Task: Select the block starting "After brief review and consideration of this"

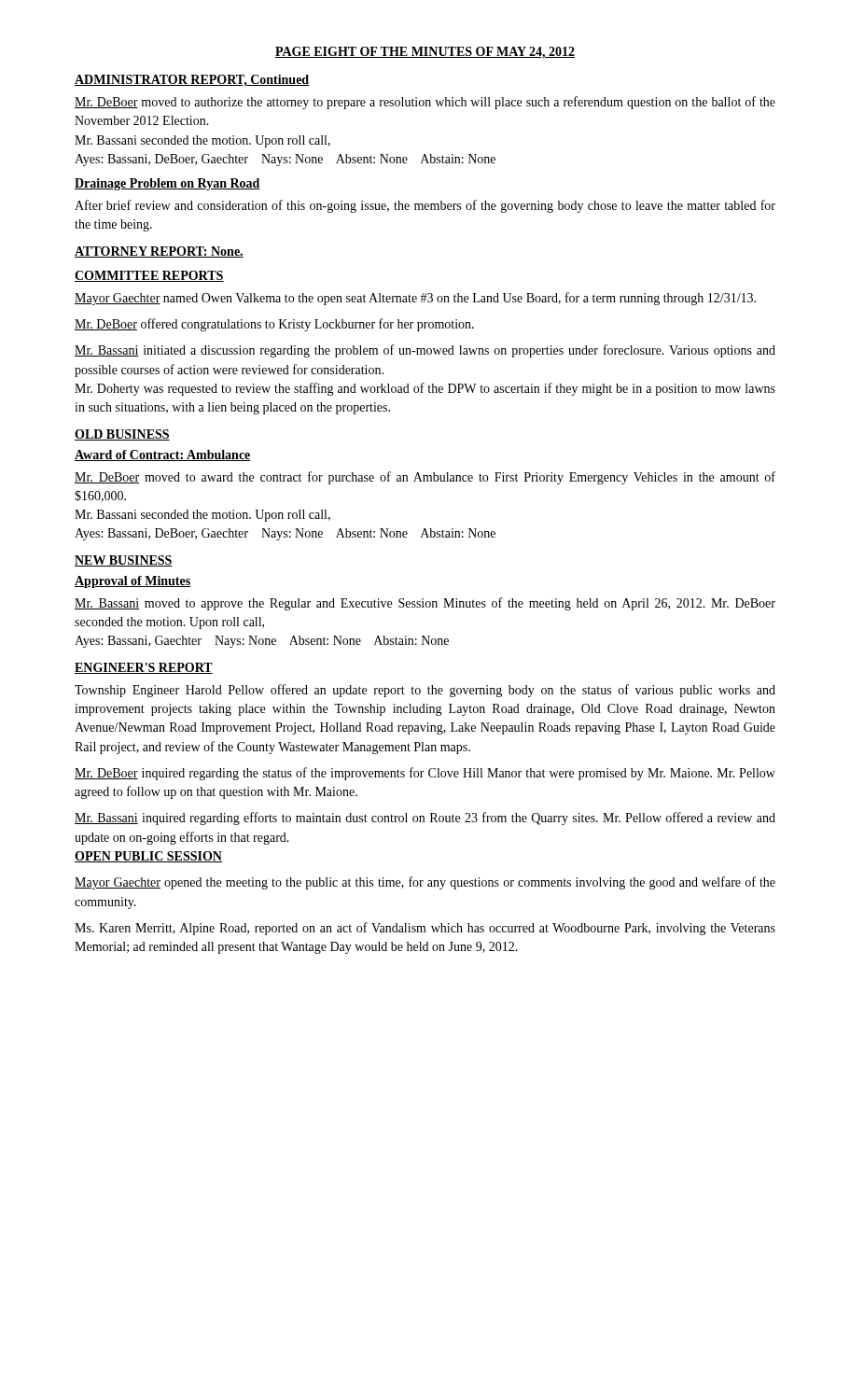Action: point(425,215)
